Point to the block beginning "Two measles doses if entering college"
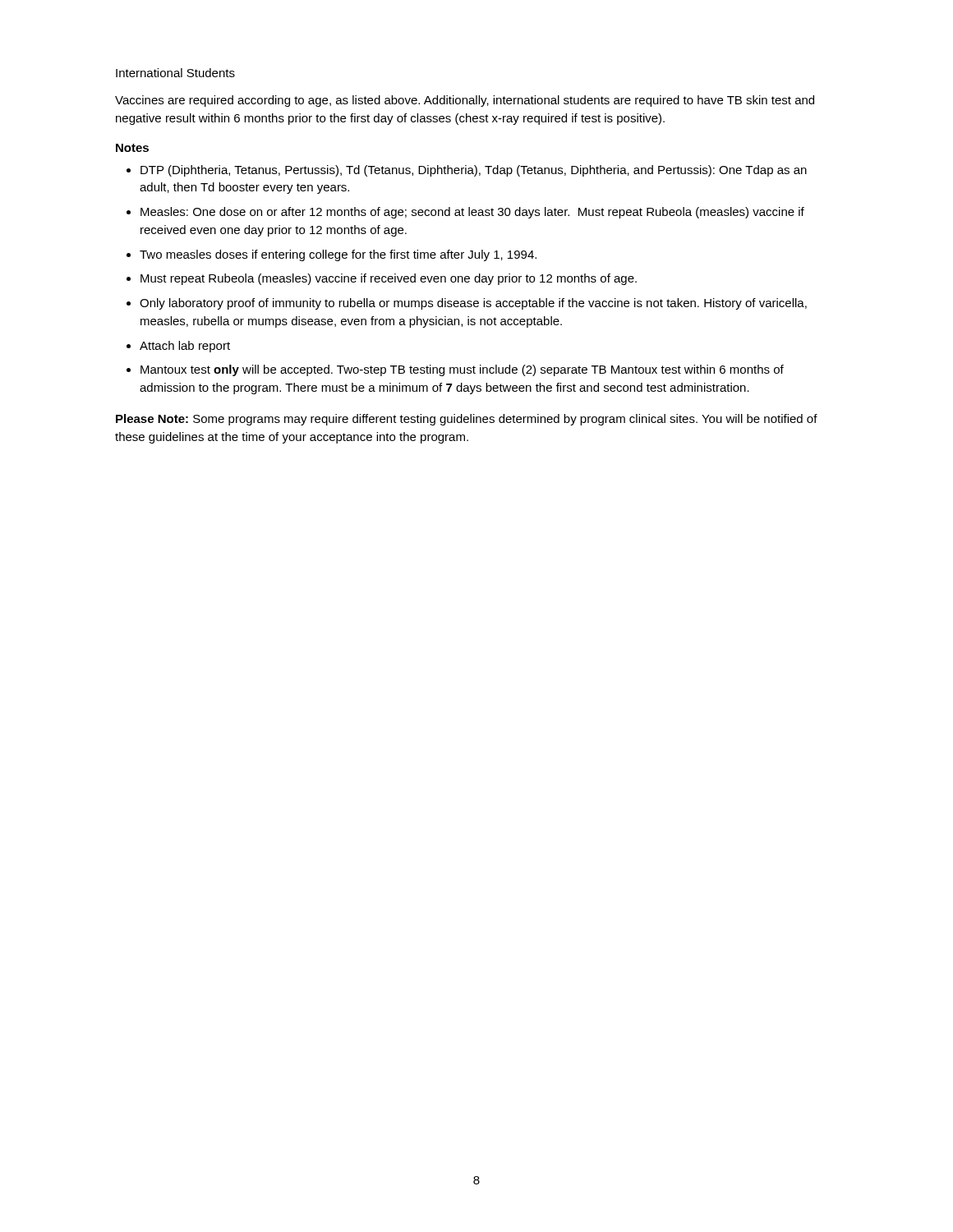The height and width of the screenshot is (1232, 953). click(339, 254)
